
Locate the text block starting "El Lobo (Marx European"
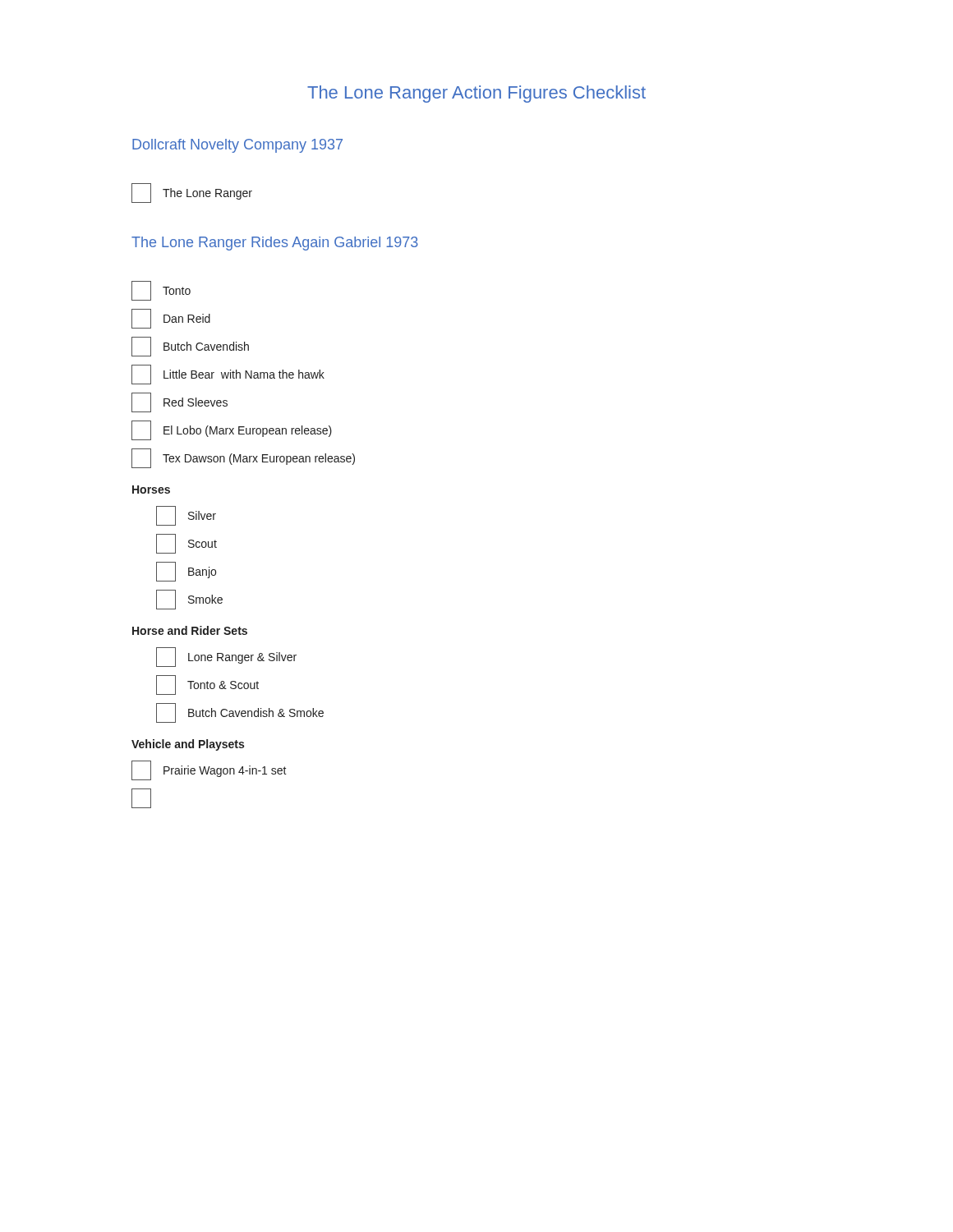click(x=232, y=430)
